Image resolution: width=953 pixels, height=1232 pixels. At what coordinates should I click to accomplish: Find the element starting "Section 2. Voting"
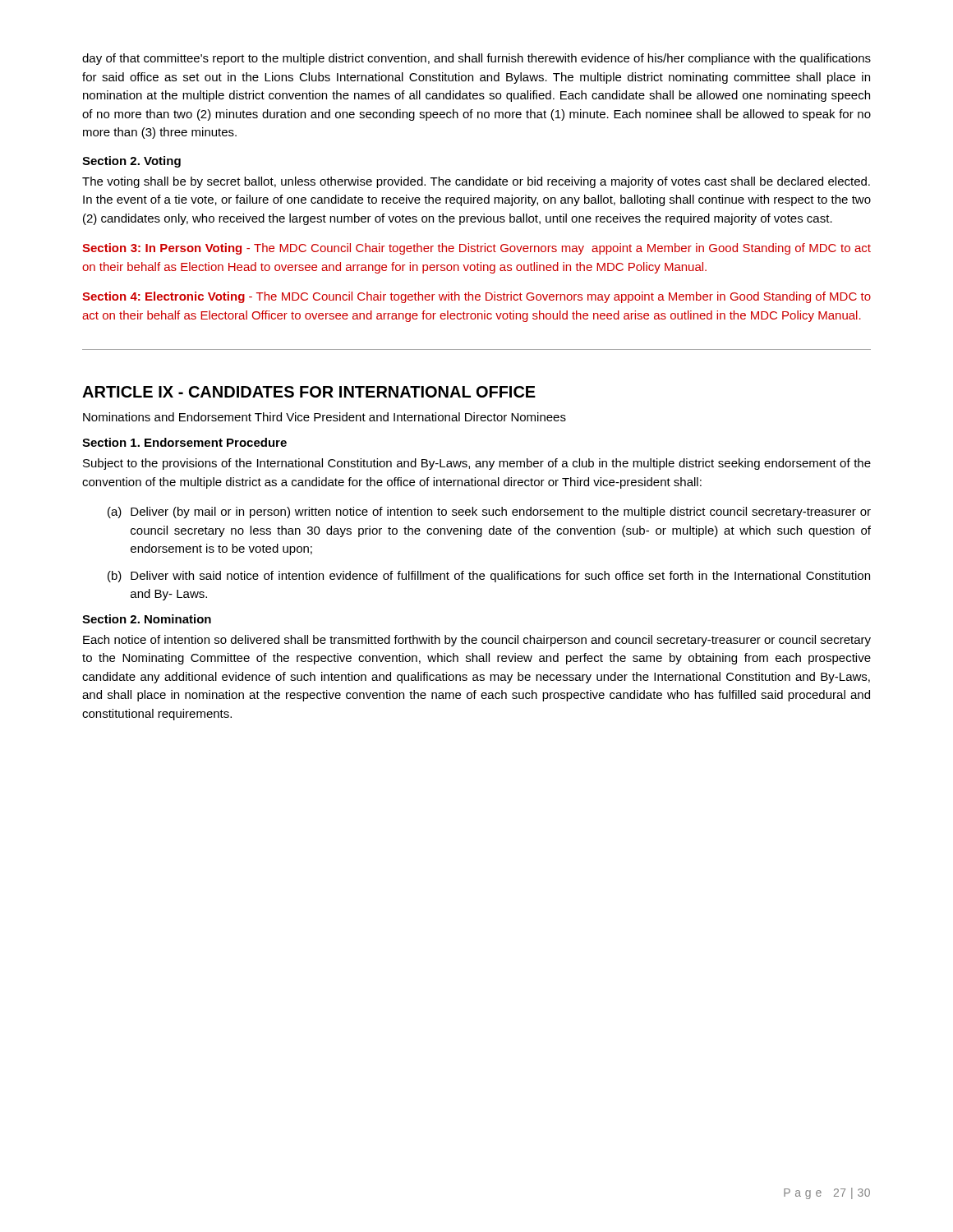click(x=132, y=160)
